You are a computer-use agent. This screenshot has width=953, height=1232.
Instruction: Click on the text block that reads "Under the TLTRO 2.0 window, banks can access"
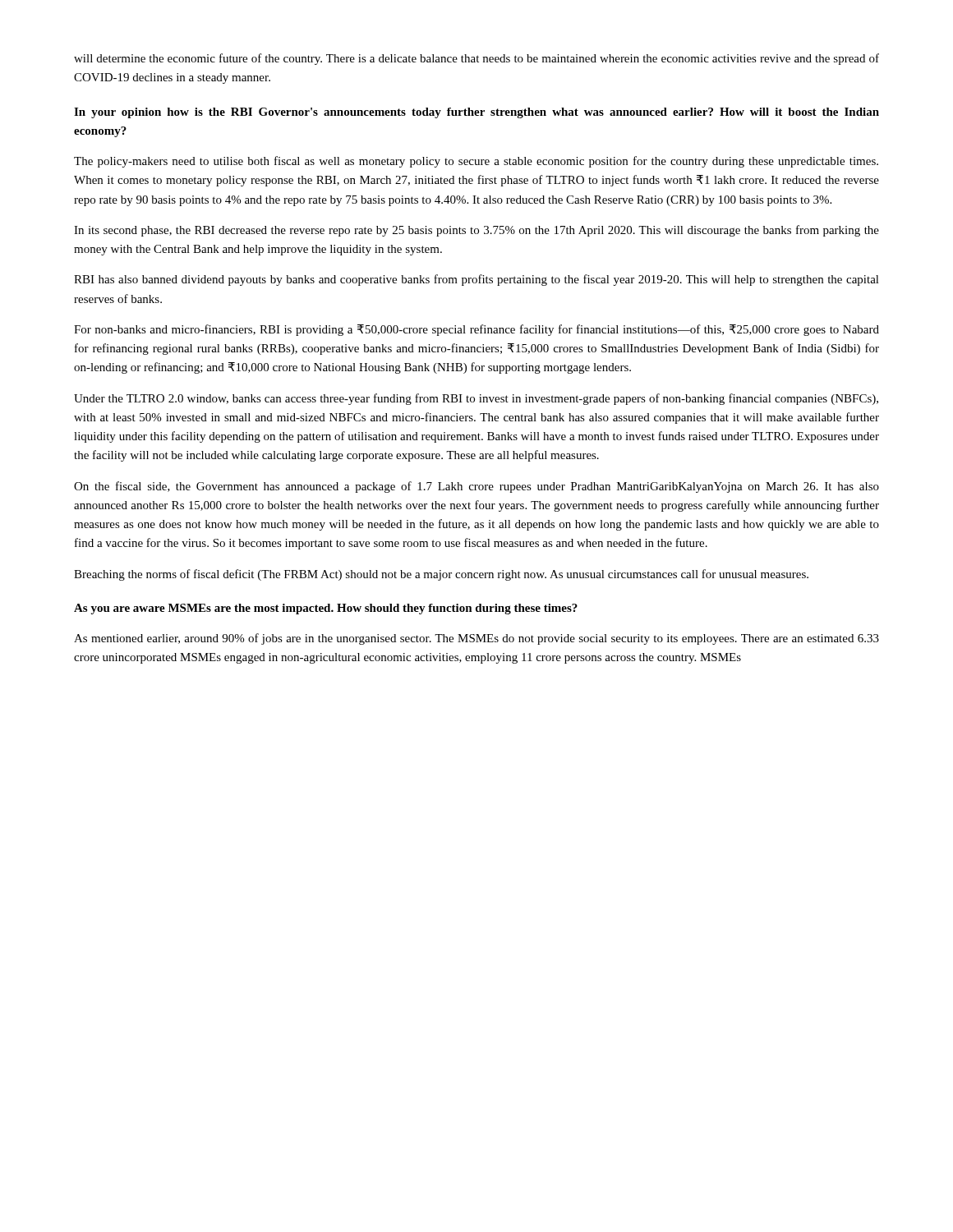[x=476, y=427]
